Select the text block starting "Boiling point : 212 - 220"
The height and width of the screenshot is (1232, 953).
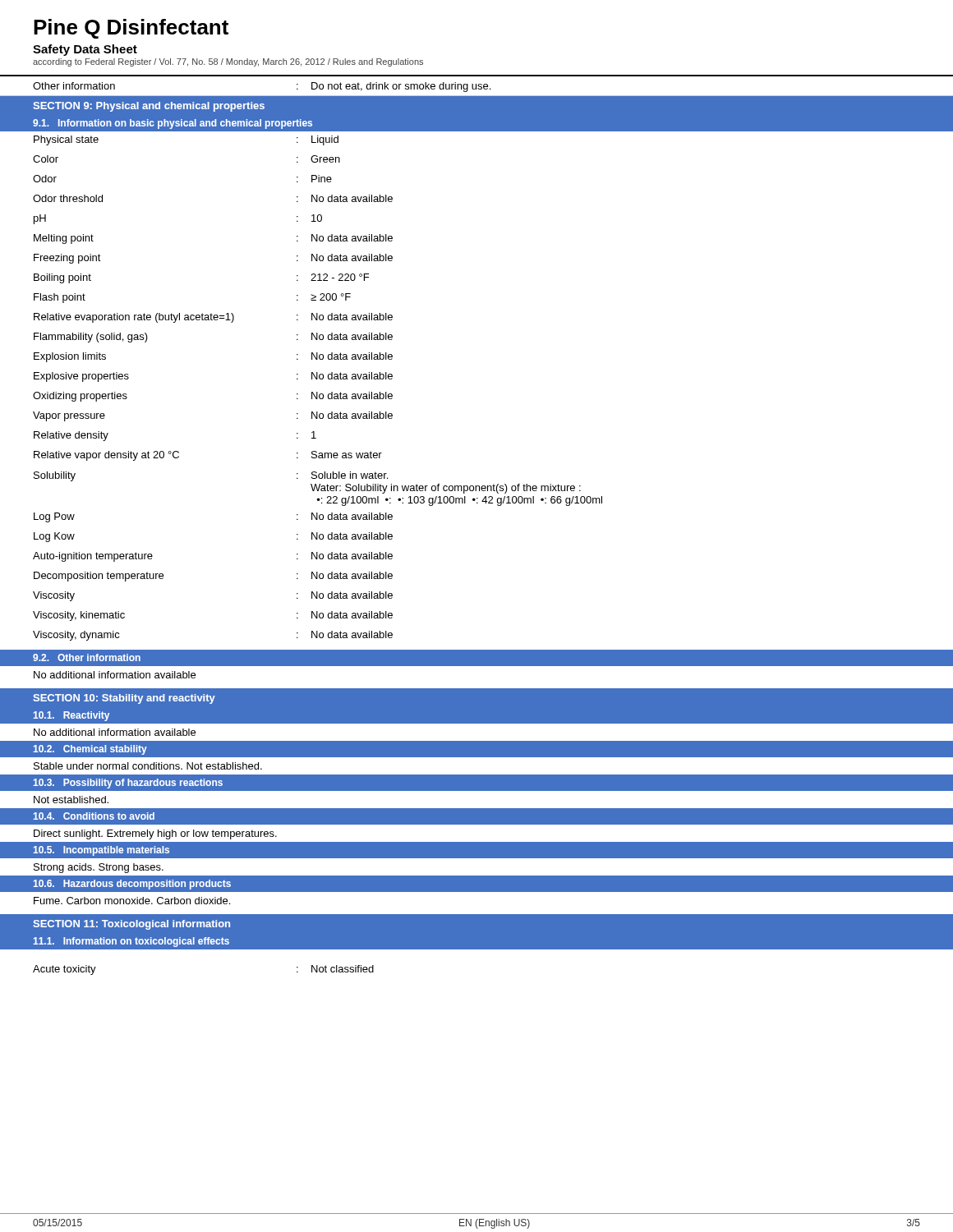click(60, 278)
